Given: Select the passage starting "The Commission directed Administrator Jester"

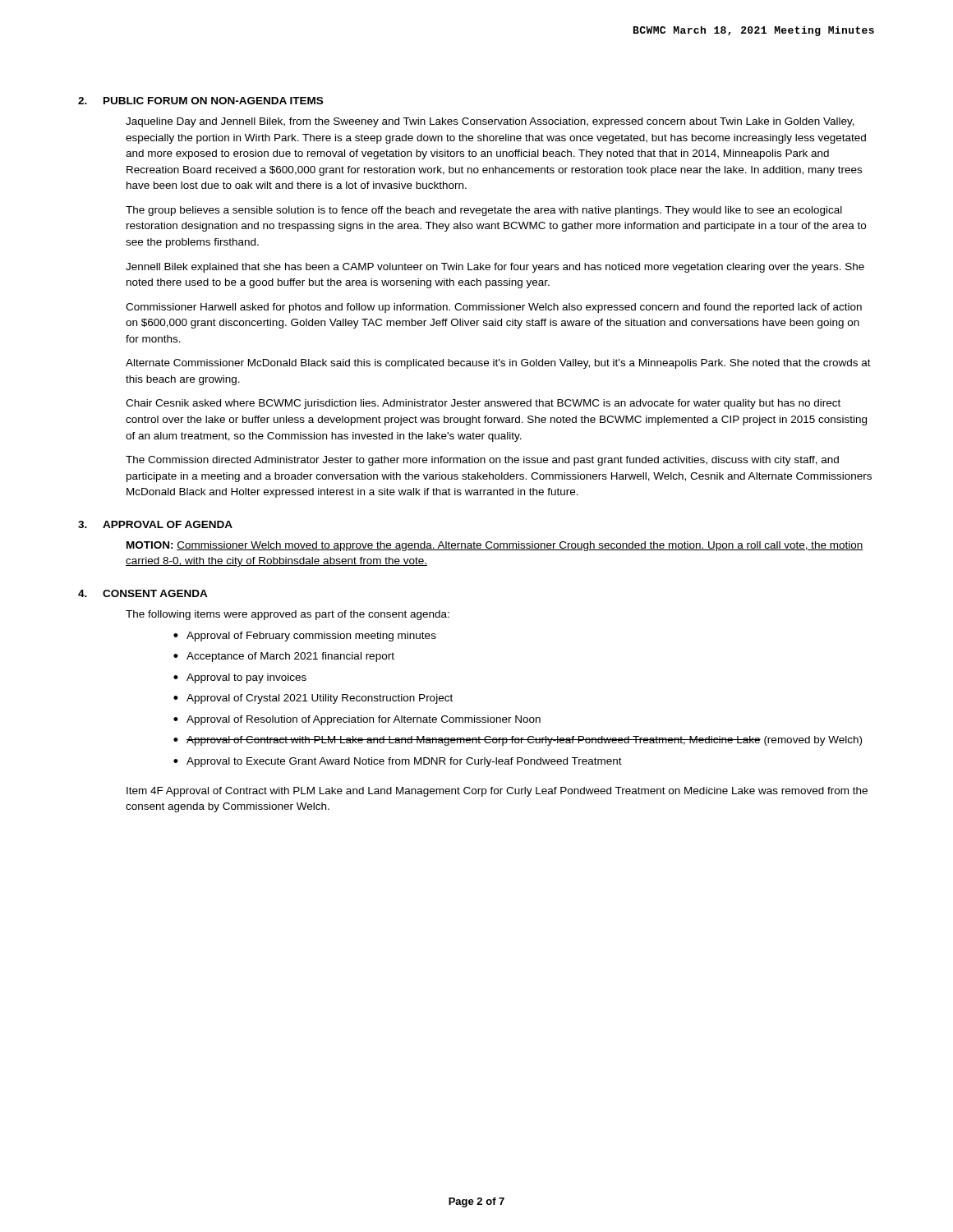Looking at the screenshot, I should (499, 476).
